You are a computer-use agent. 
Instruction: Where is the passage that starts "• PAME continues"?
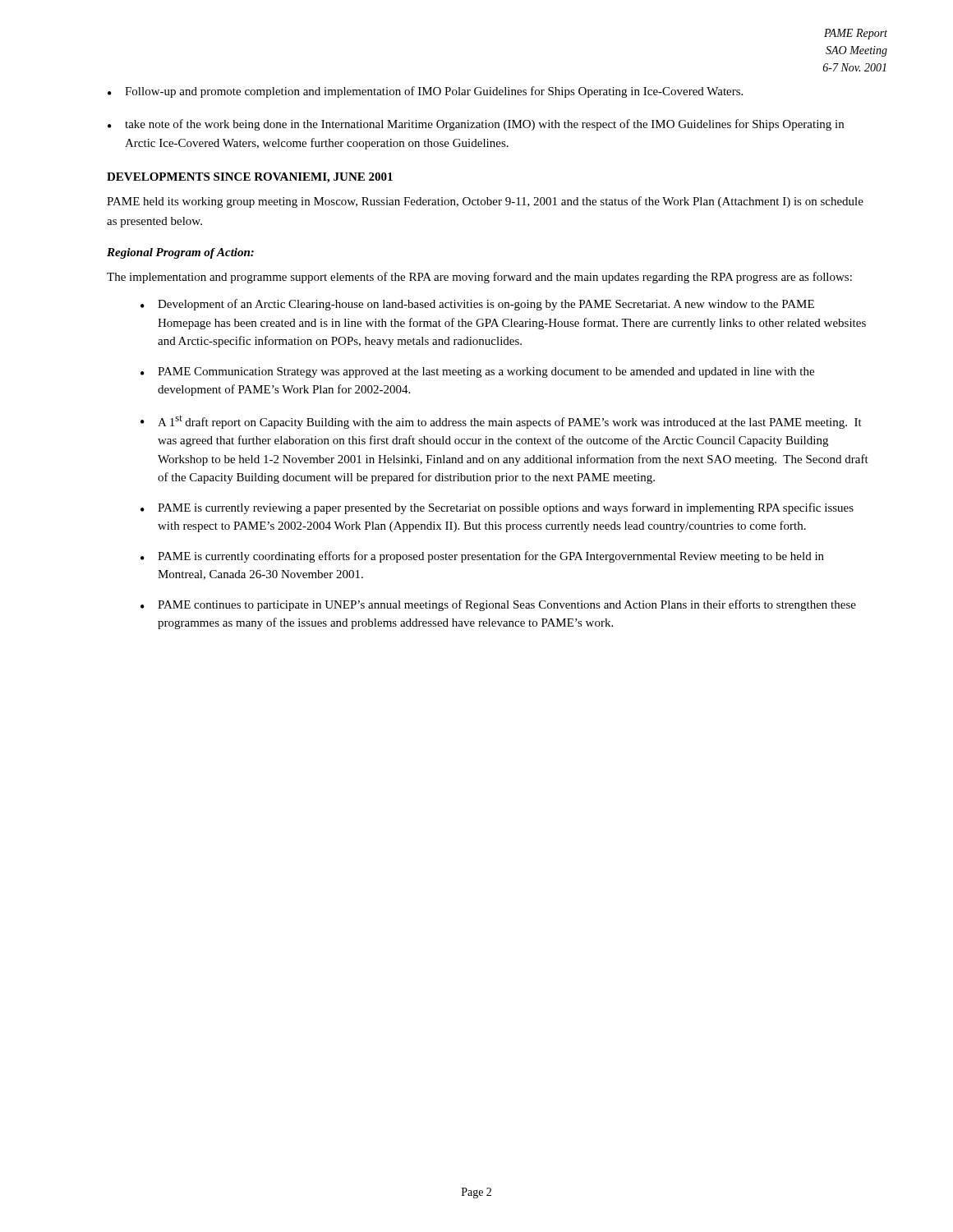pos(505,614)
